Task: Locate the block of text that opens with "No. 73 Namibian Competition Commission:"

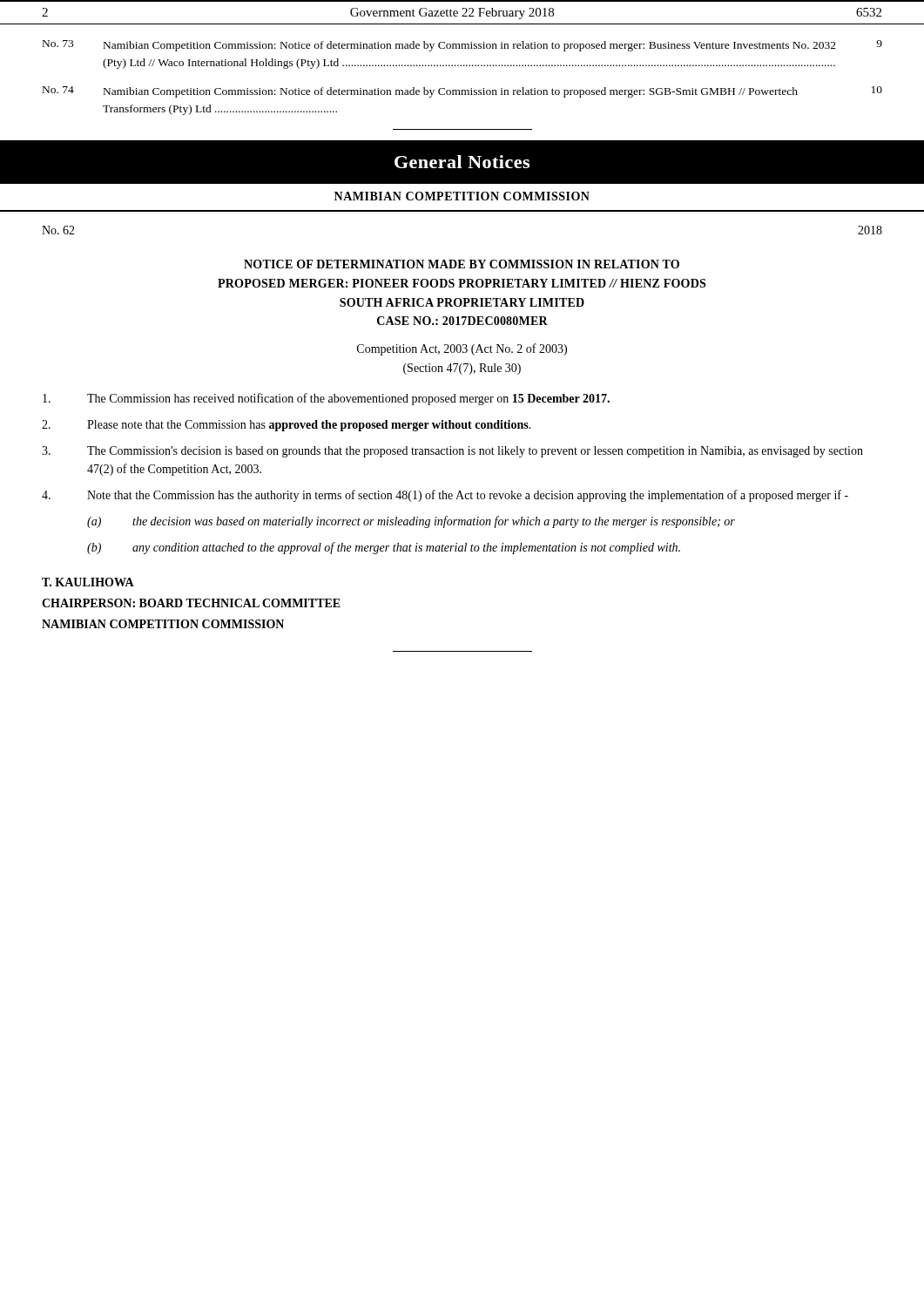Action: [x=462, y=54]
